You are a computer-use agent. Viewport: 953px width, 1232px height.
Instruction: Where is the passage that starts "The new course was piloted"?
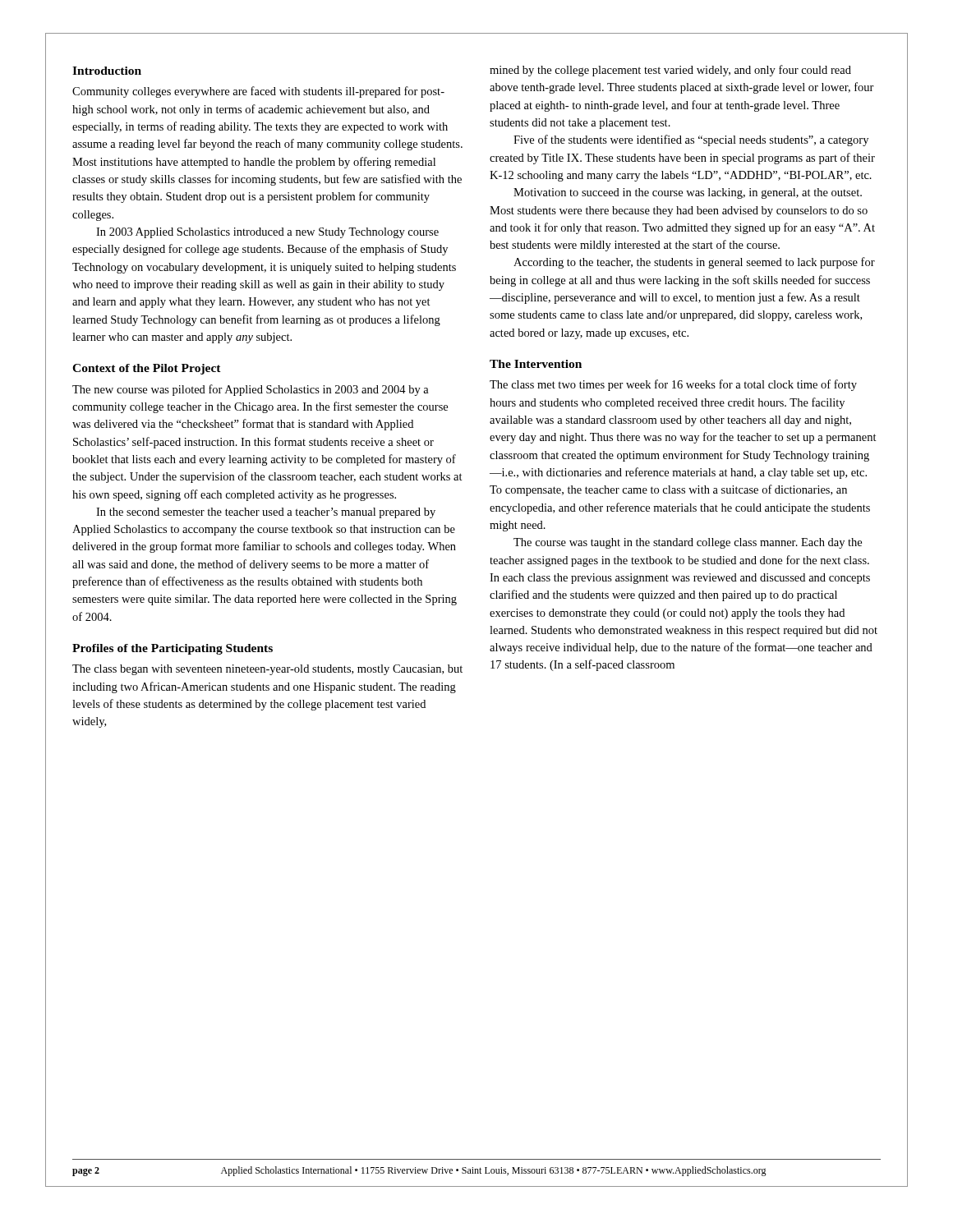click(x=268, y=503)
